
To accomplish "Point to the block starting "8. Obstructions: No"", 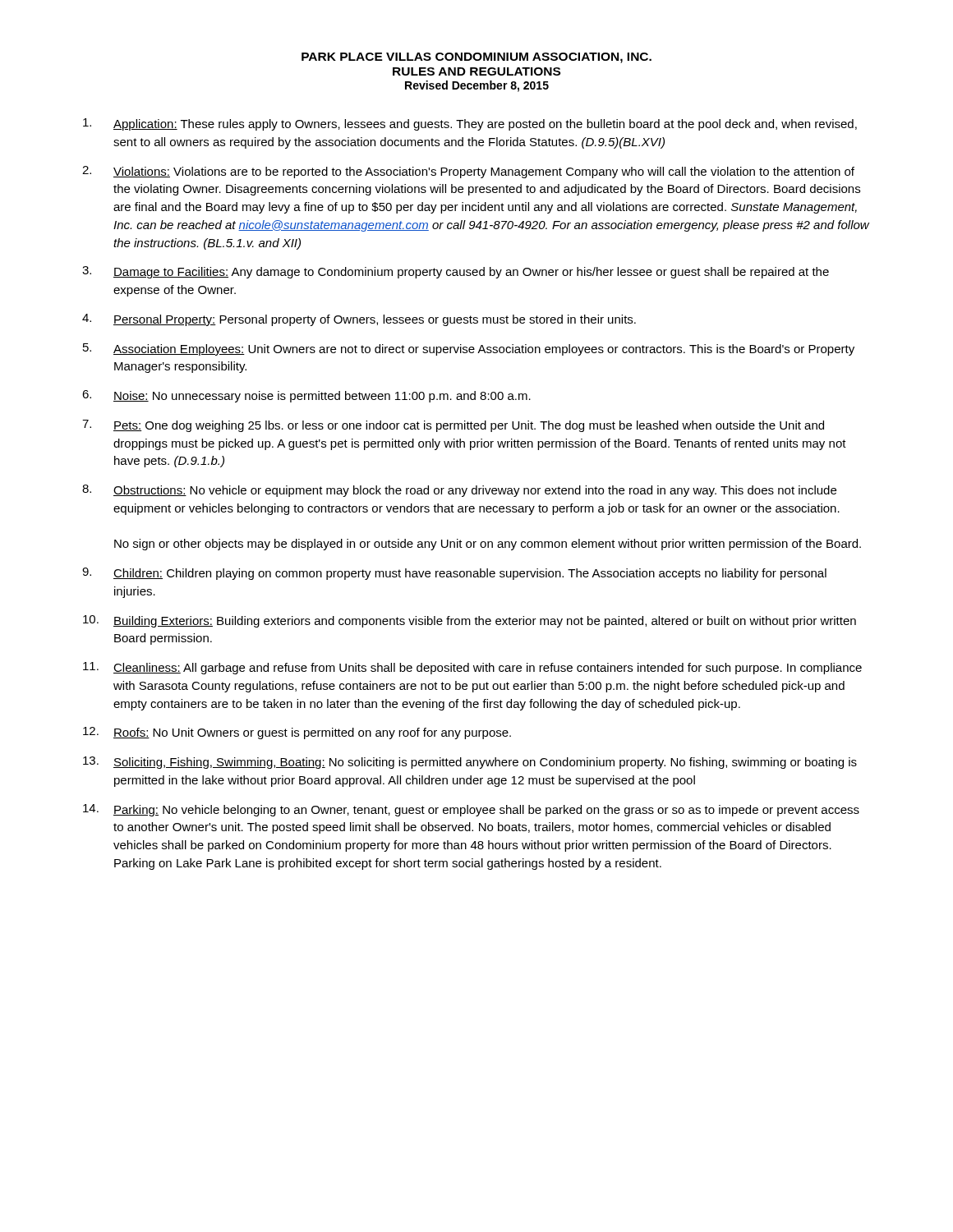I will pos(476,517).
